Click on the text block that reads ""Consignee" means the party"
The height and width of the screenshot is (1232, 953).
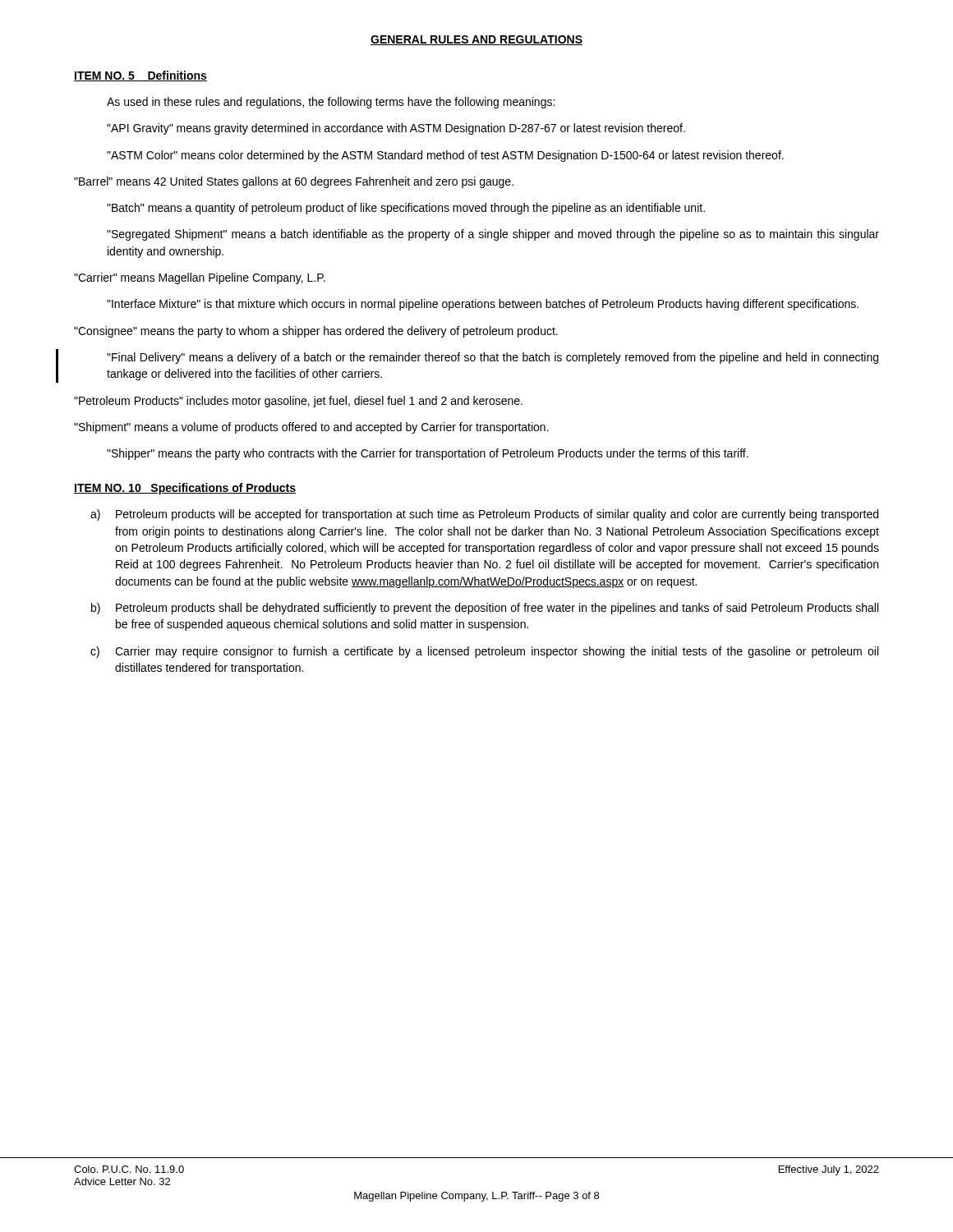point(316,331)
